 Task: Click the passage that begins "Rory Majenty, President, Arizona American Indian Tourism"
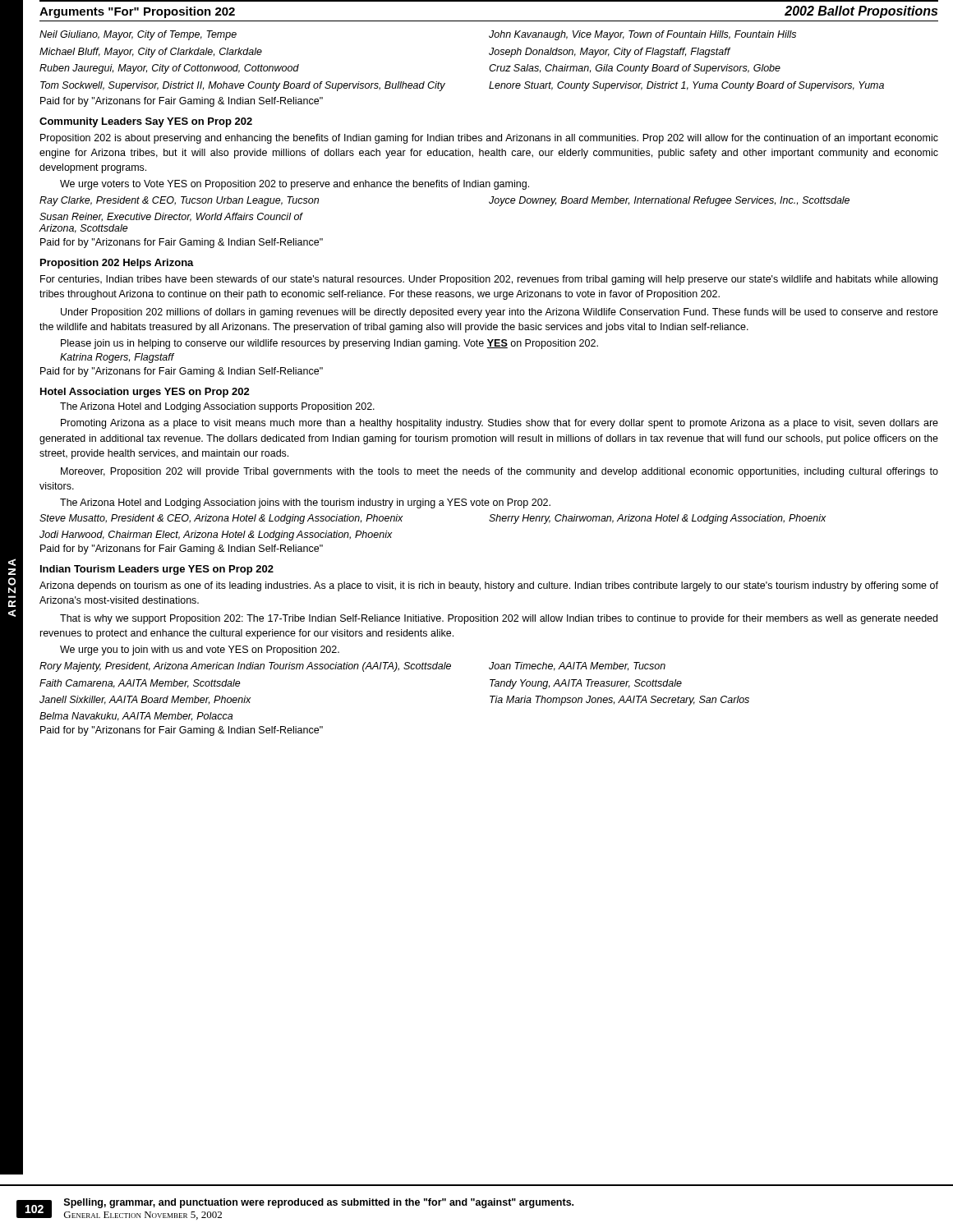(489, 667)
